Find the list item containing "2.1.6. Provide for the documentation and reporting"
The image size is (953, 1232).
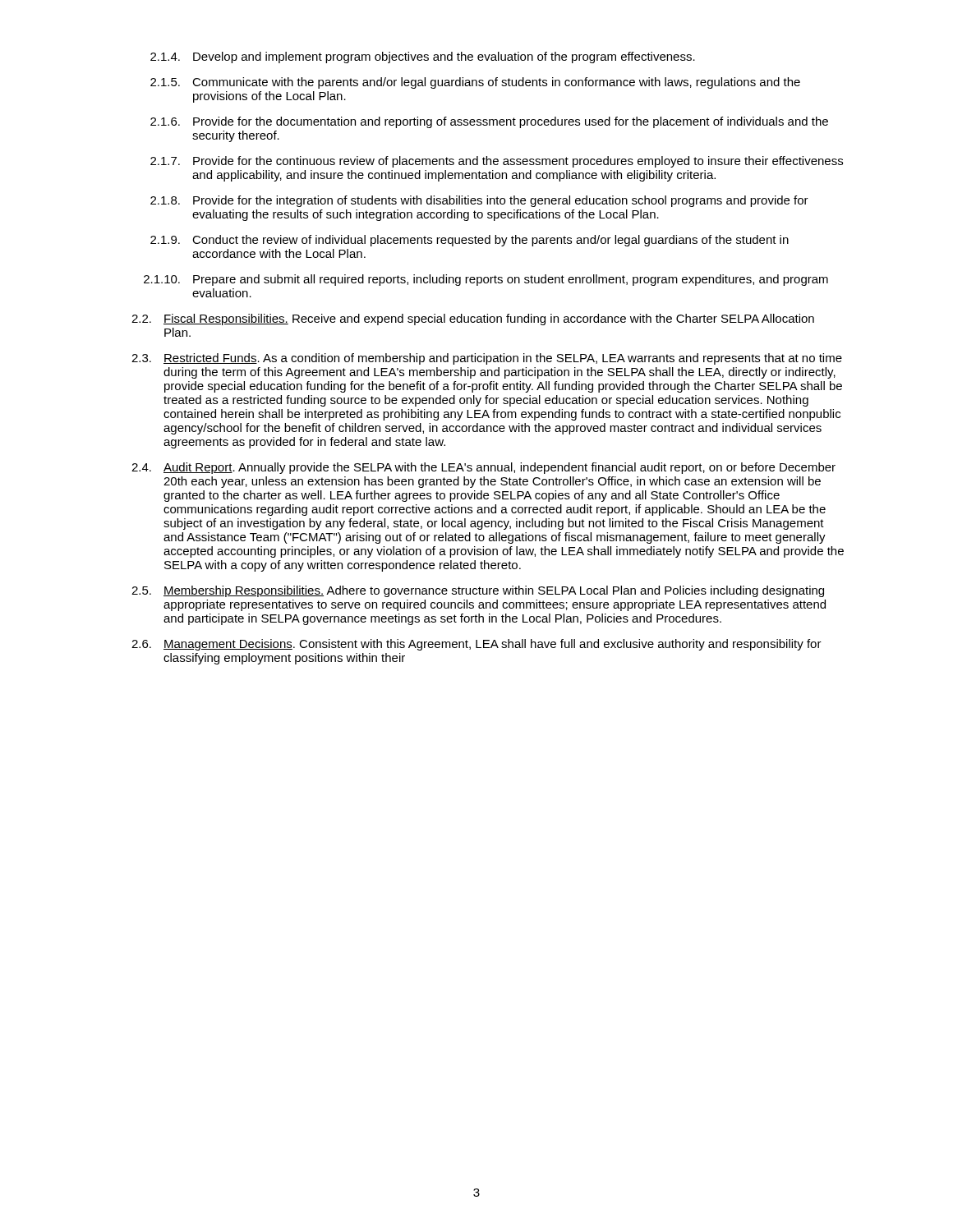click(476, 128)
